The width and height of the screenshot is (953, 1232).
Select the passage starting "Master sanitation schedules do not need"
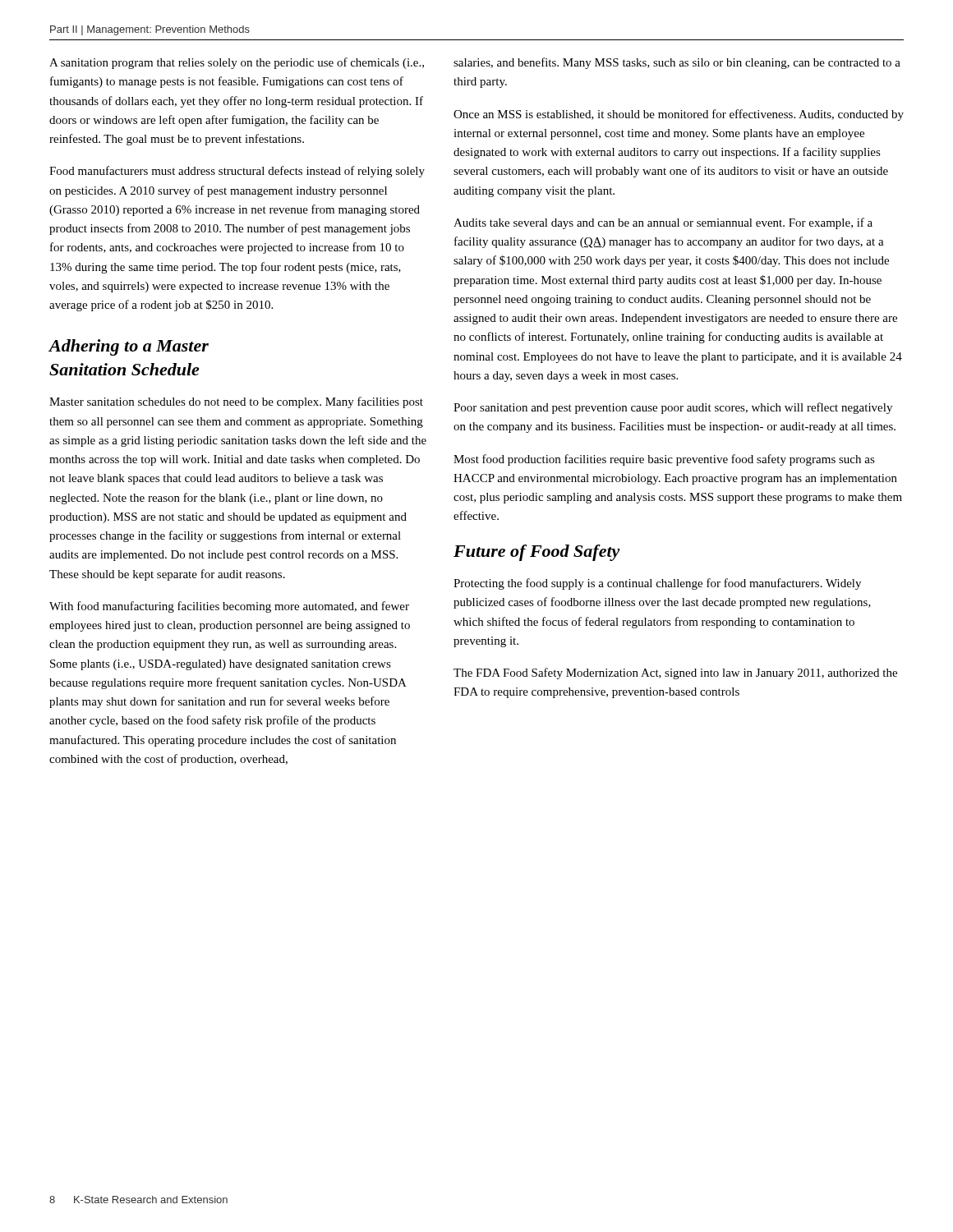tap(238, 488)
